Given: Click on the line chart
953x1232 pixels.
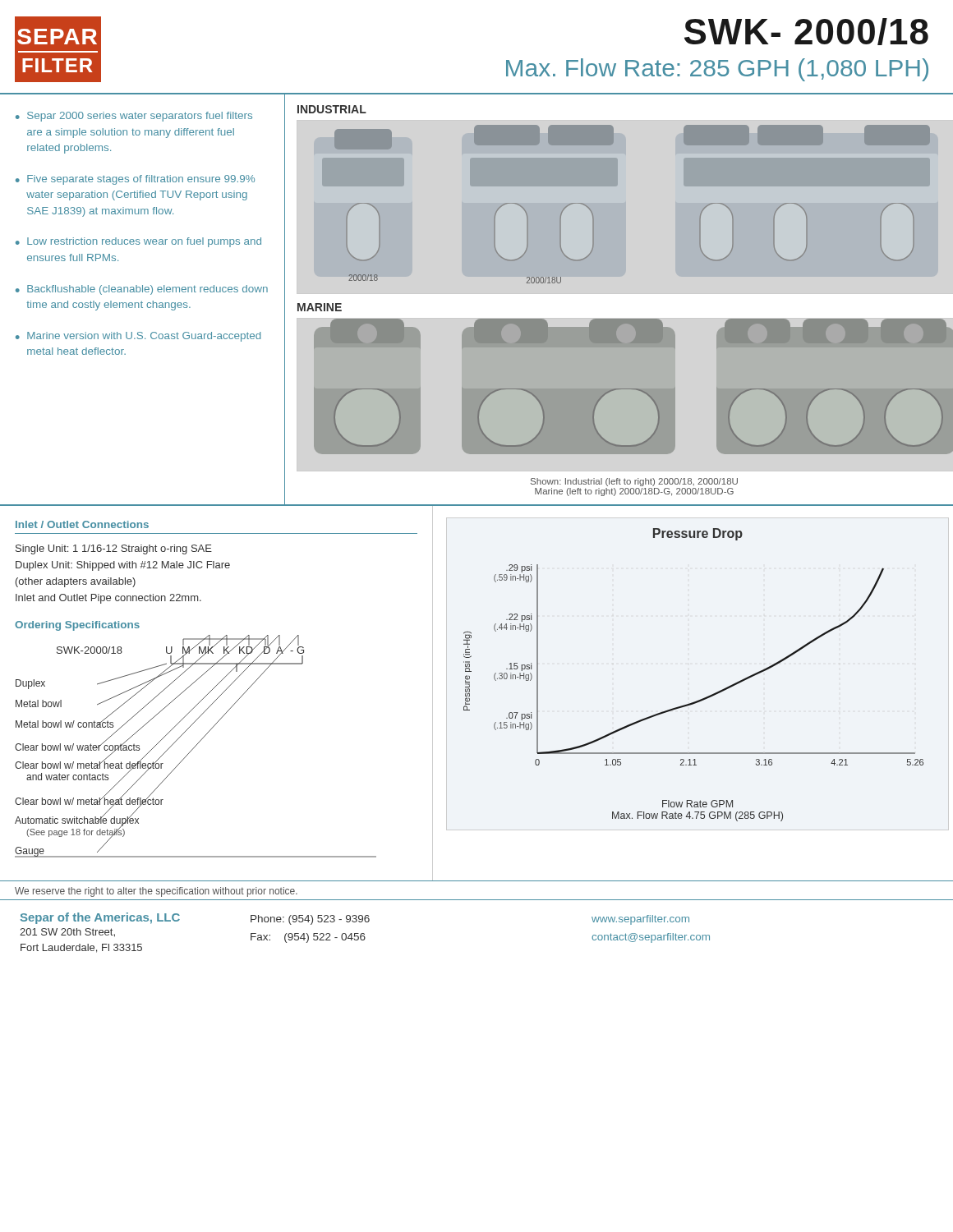Looking at the screenshot, I should pyautogui.click(x=698, y=674).
